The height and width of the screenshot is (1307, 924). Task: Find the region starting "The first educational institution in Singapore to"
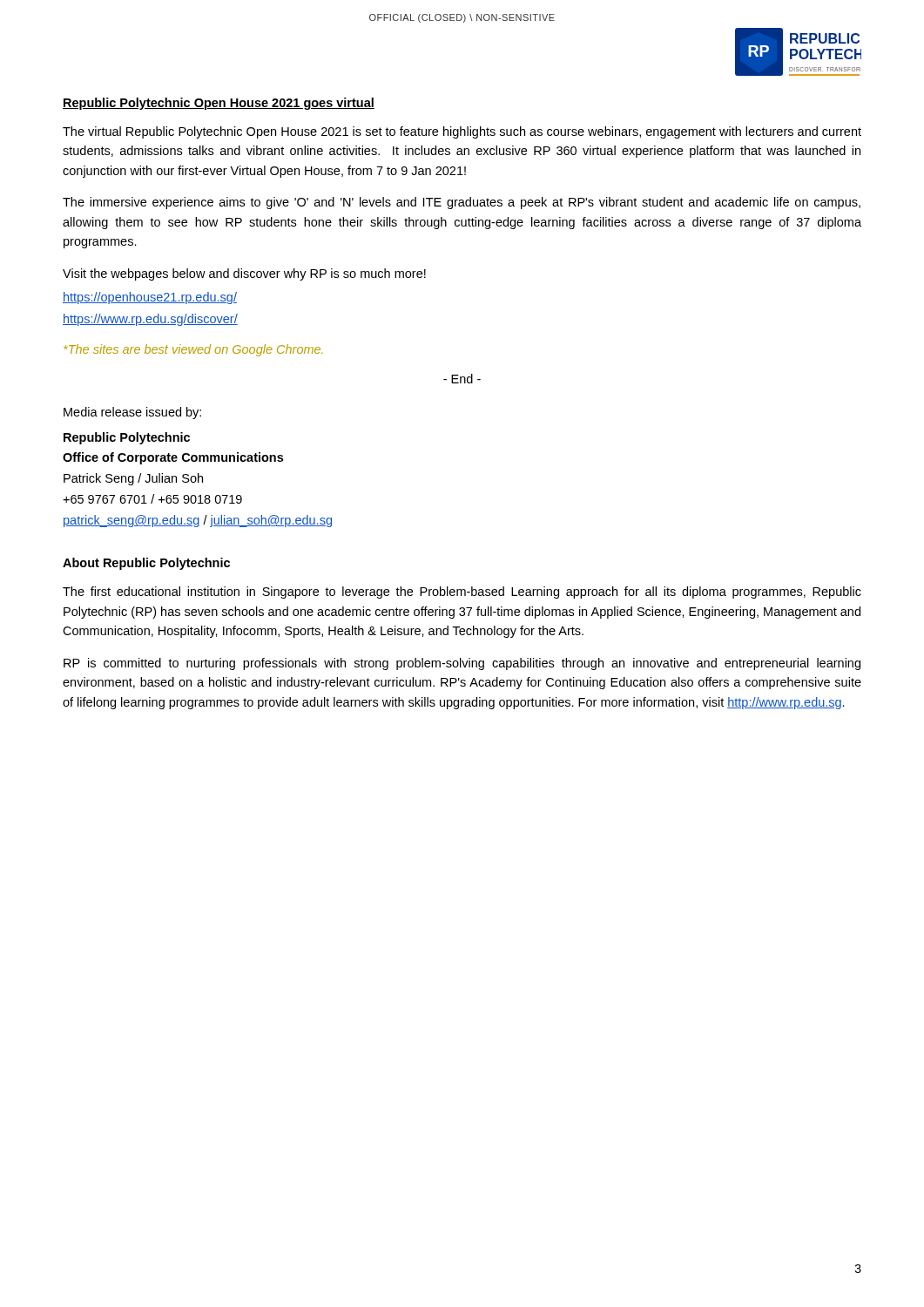[x=462, y=611]
